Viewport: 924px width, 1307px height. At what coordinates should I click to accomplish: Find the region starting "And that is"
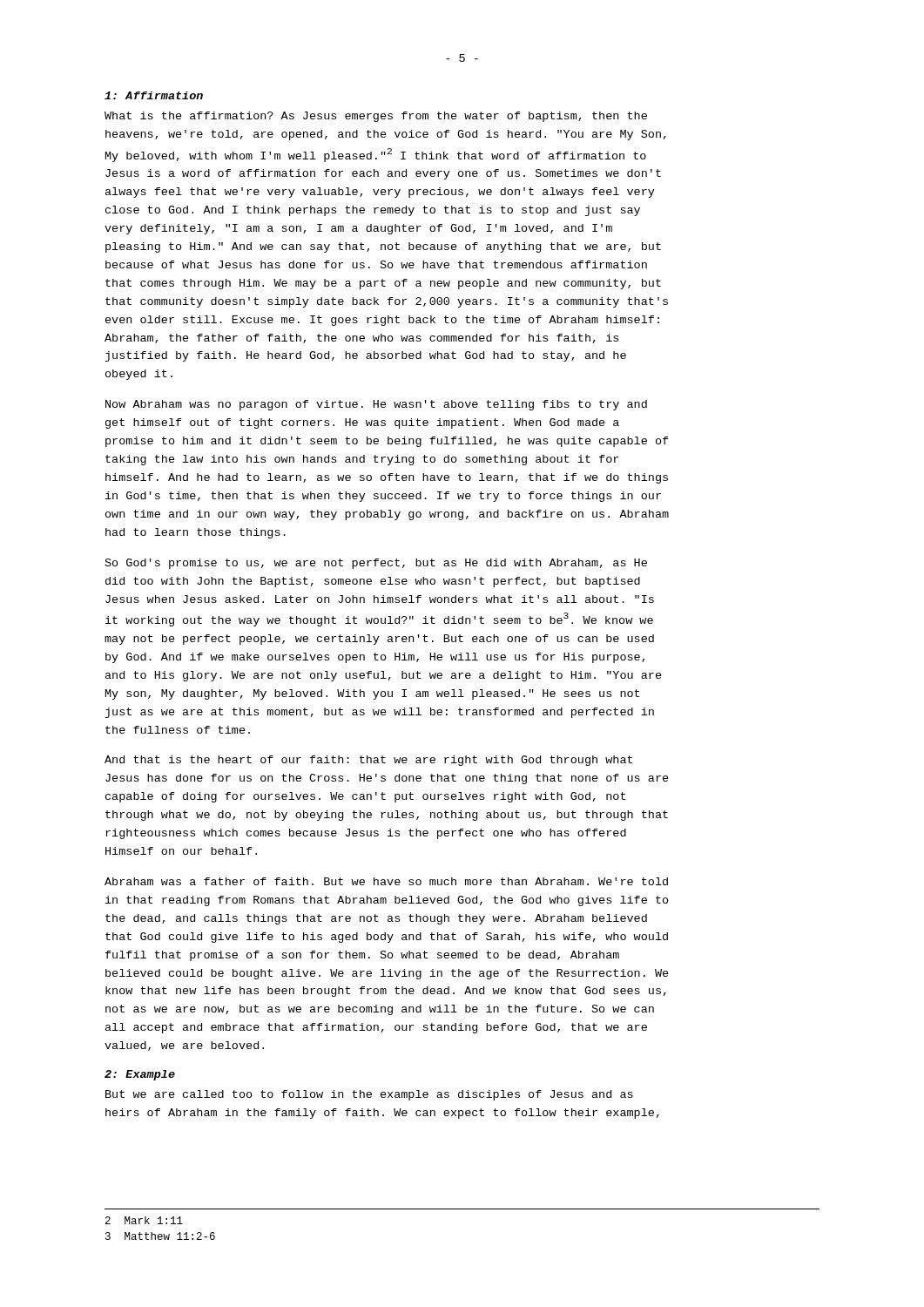coord(387,806)
